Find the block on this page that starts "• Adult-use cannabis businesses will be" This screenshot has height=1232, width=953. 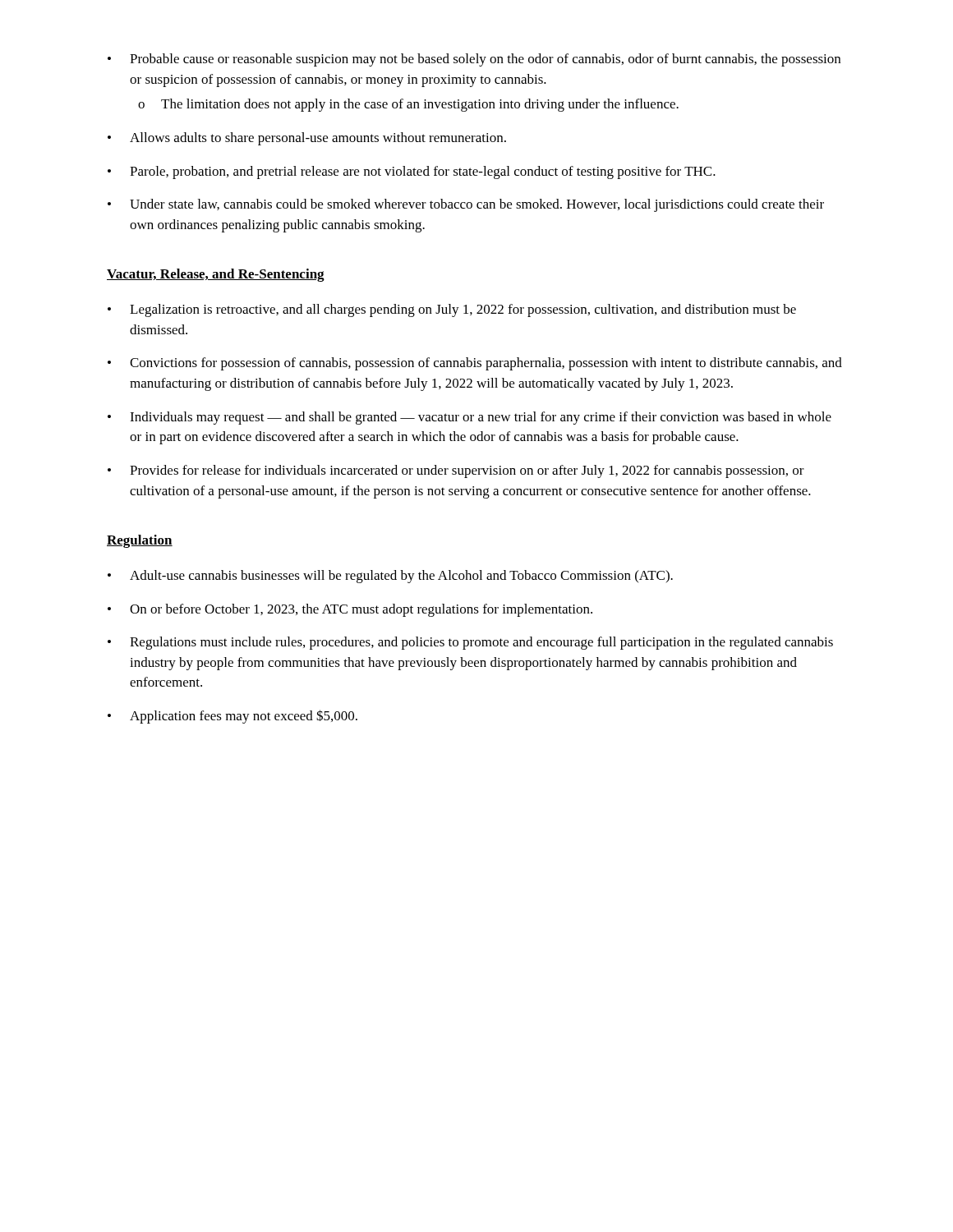[476, 576]
